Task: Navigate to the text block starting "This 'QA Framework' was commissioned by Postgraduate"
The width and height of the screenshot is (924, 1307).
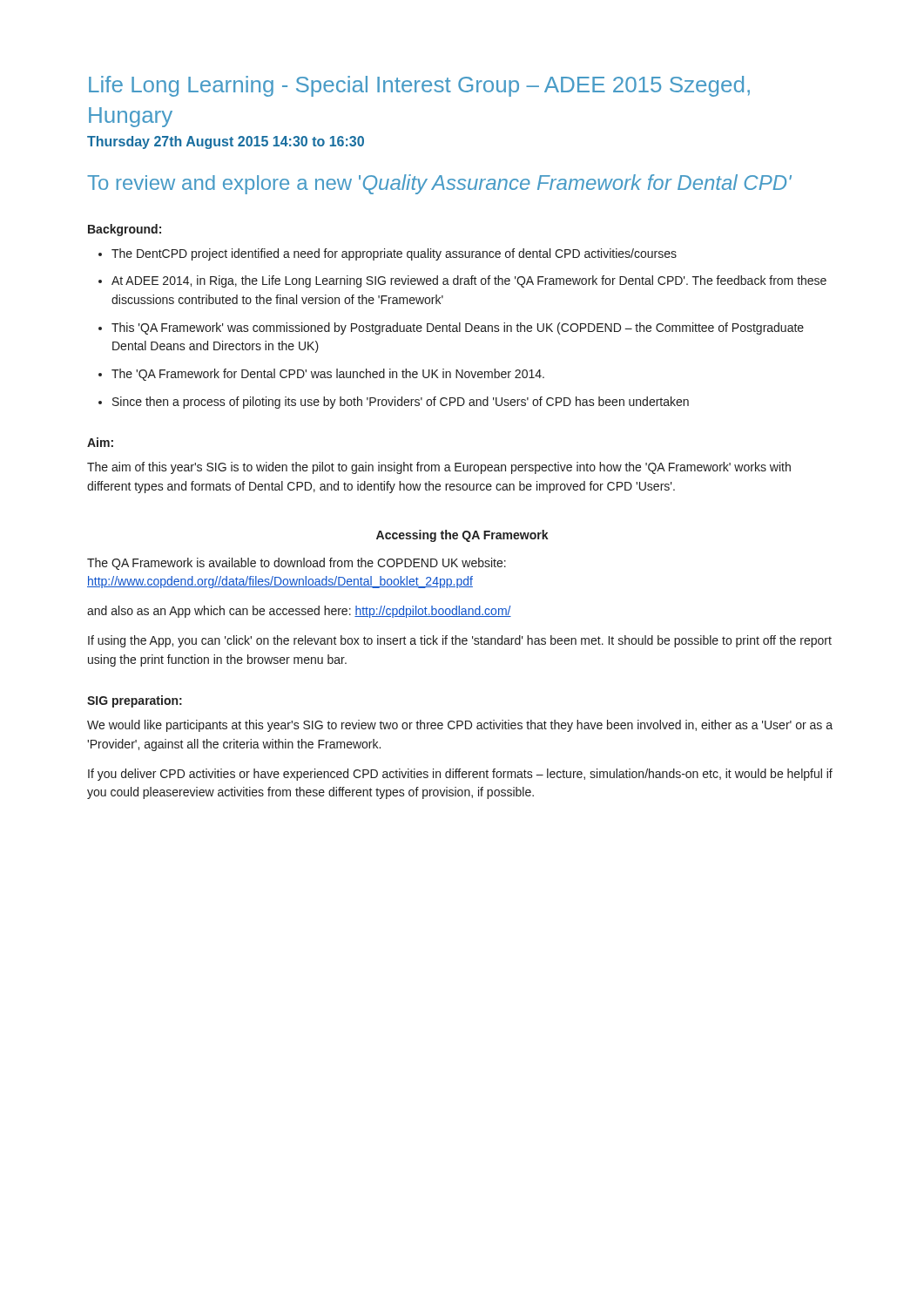Action: pyautogui.click(x=458, y=337)
